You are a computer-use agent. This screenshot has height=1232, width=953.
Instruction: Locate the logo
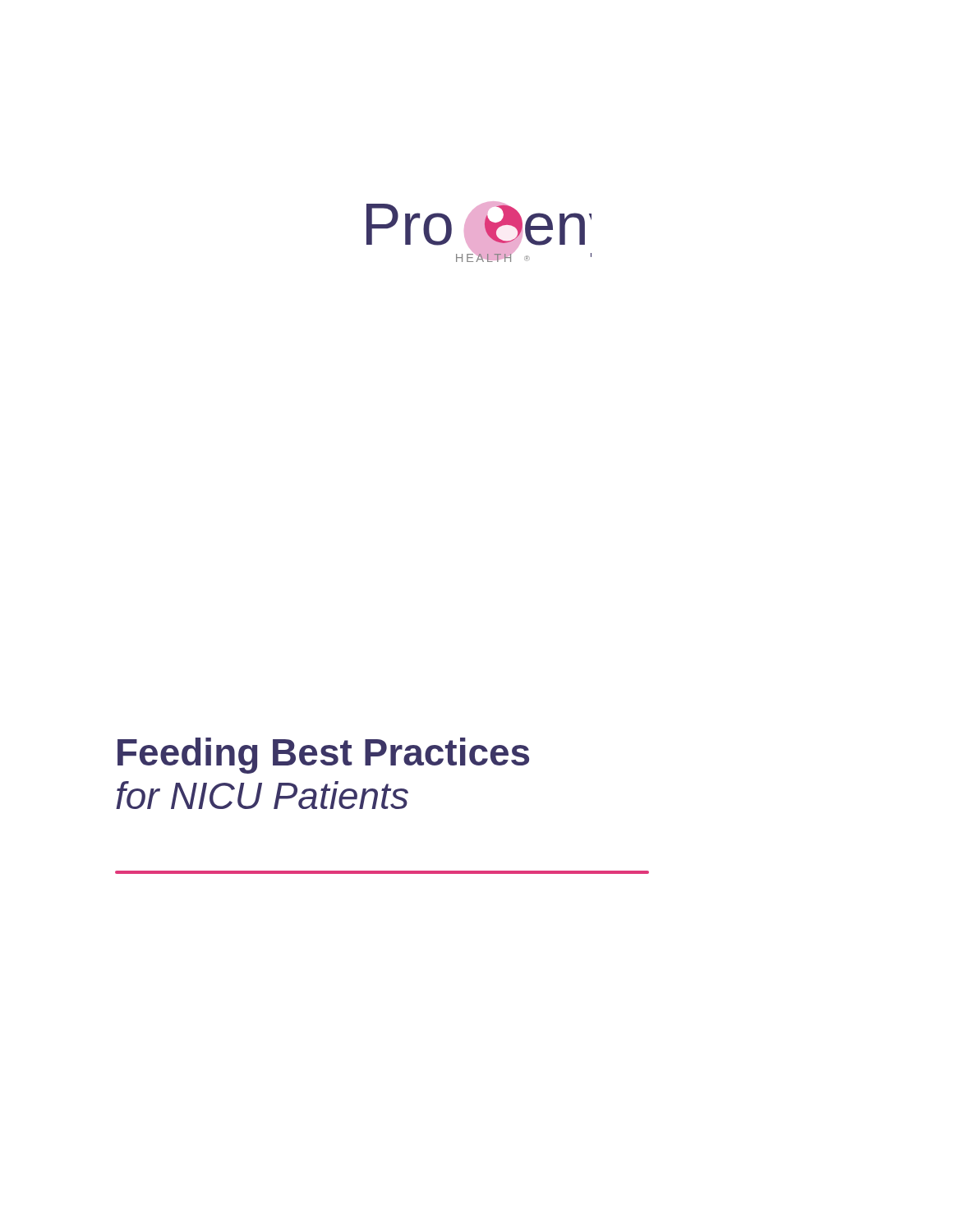pyautogui.click(x=476, y=229)
